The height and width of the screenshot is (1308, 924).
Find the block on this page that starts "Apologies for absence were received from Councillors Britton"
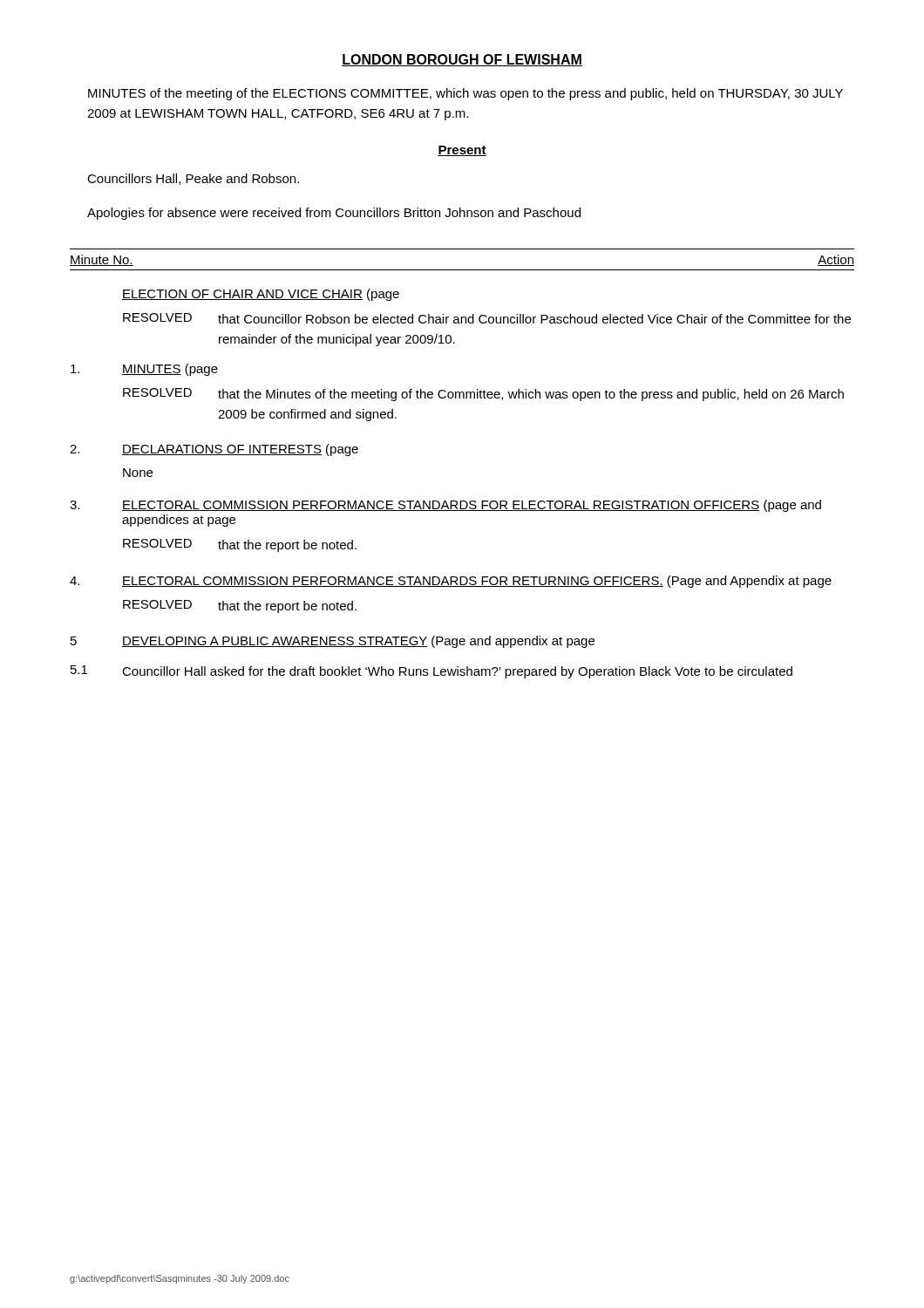334,212
